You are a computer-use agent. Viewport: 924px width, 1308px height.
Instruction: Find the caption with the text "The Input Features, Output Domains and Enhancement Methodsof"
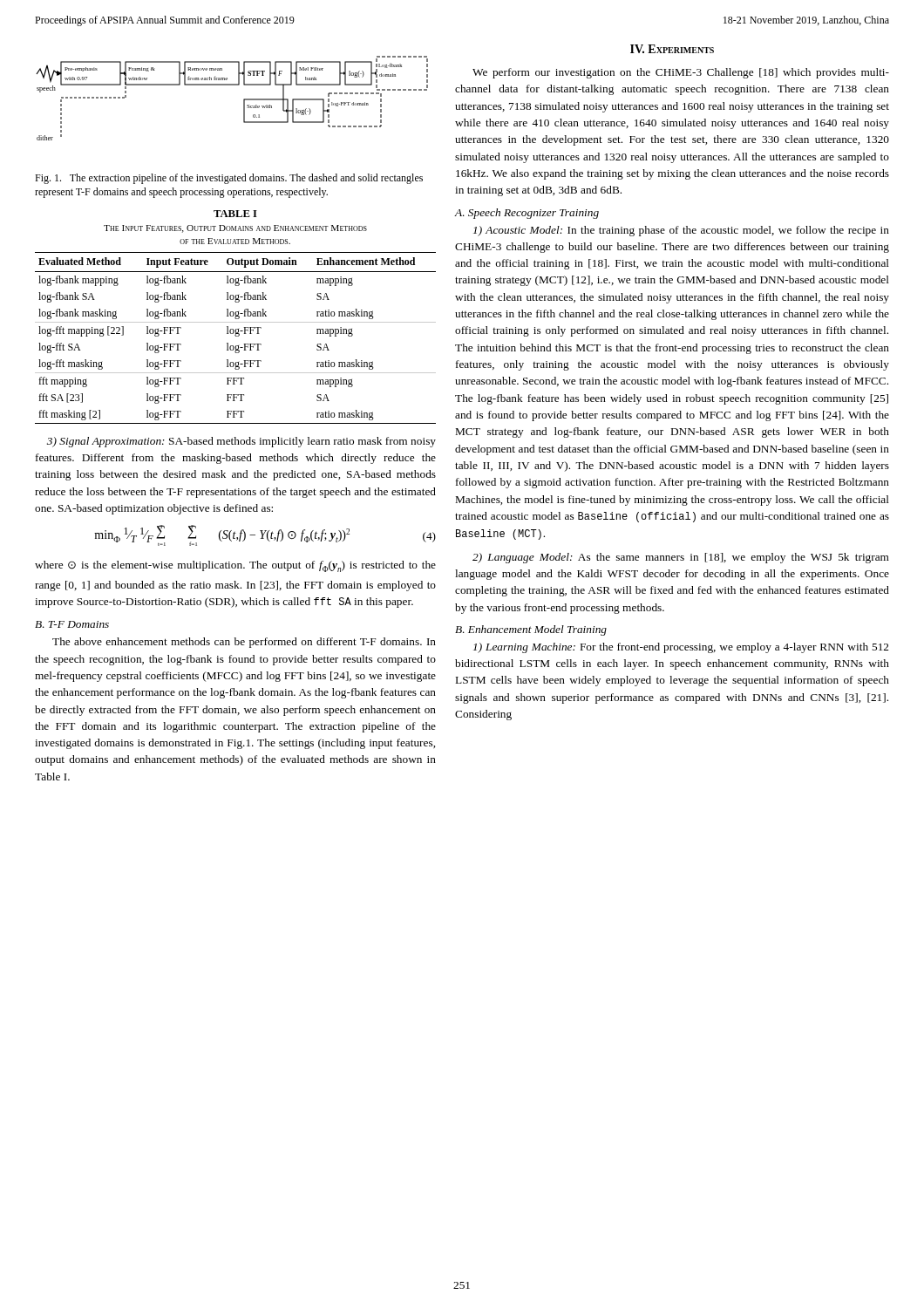(235, 234)
